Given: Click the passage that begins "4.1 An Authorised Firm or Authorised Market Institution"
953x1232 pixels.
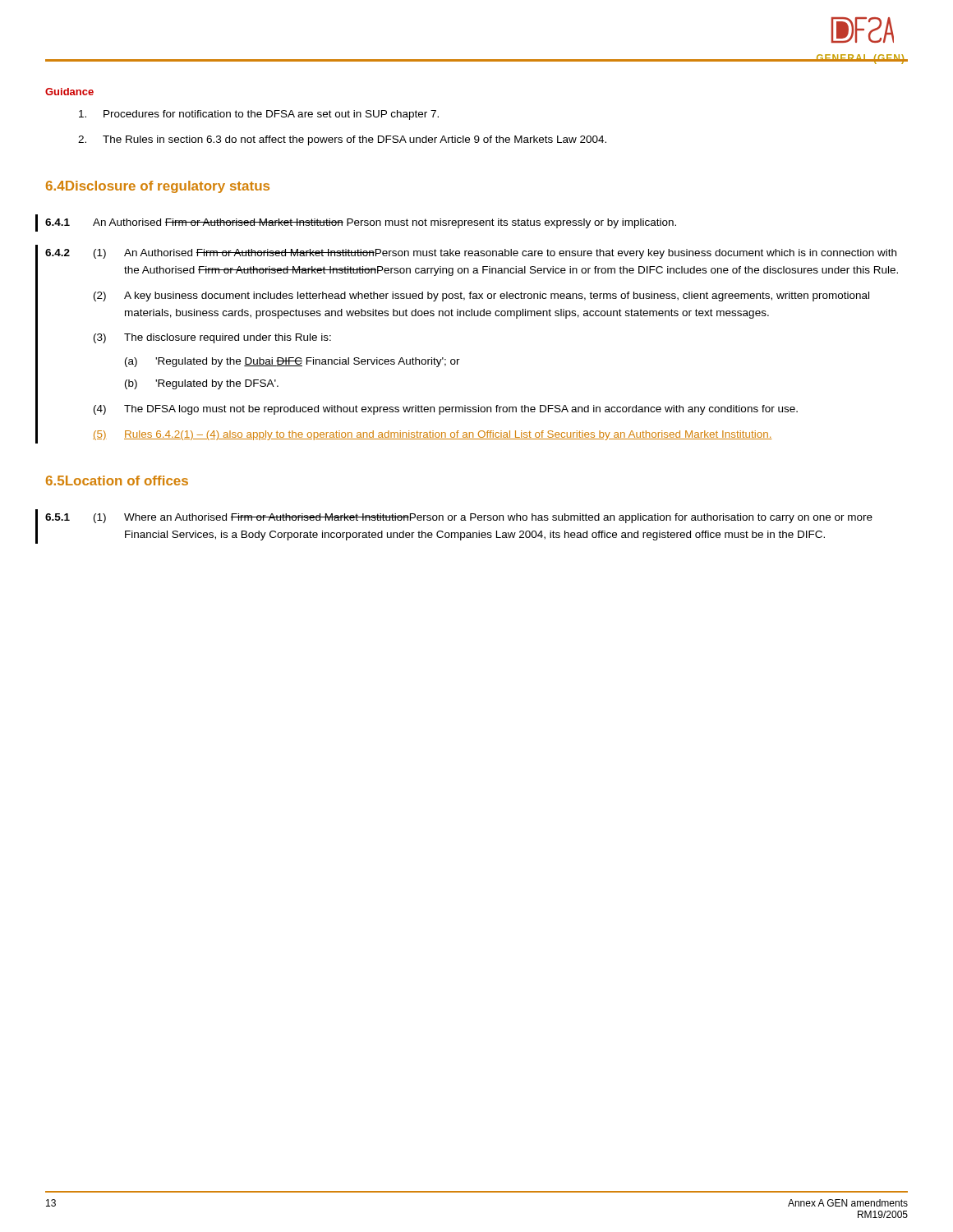Looking at the screenshot, I should pos(361,223).
